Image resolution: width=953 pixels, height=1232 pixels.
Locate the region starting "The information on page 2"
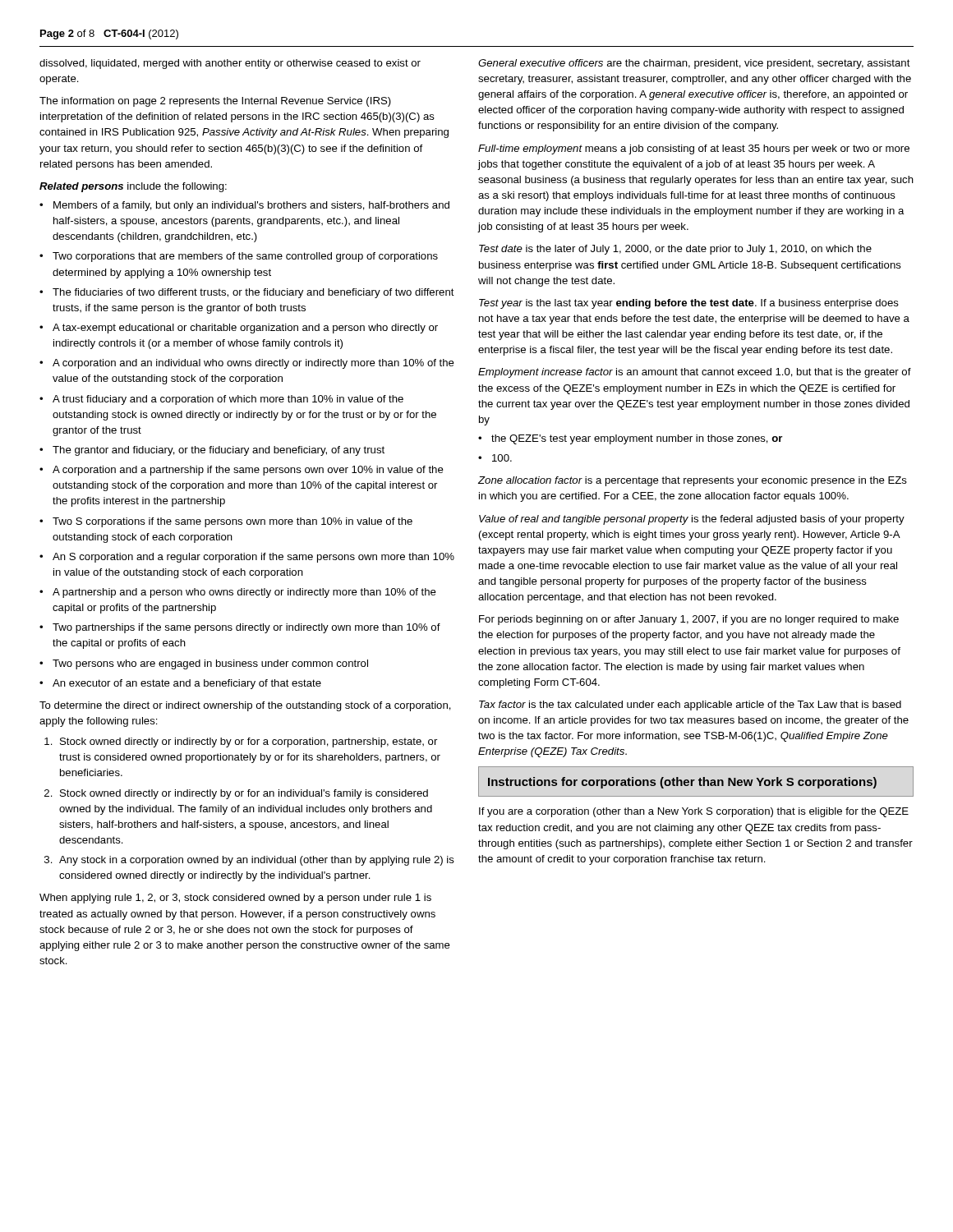coord(244,132)
